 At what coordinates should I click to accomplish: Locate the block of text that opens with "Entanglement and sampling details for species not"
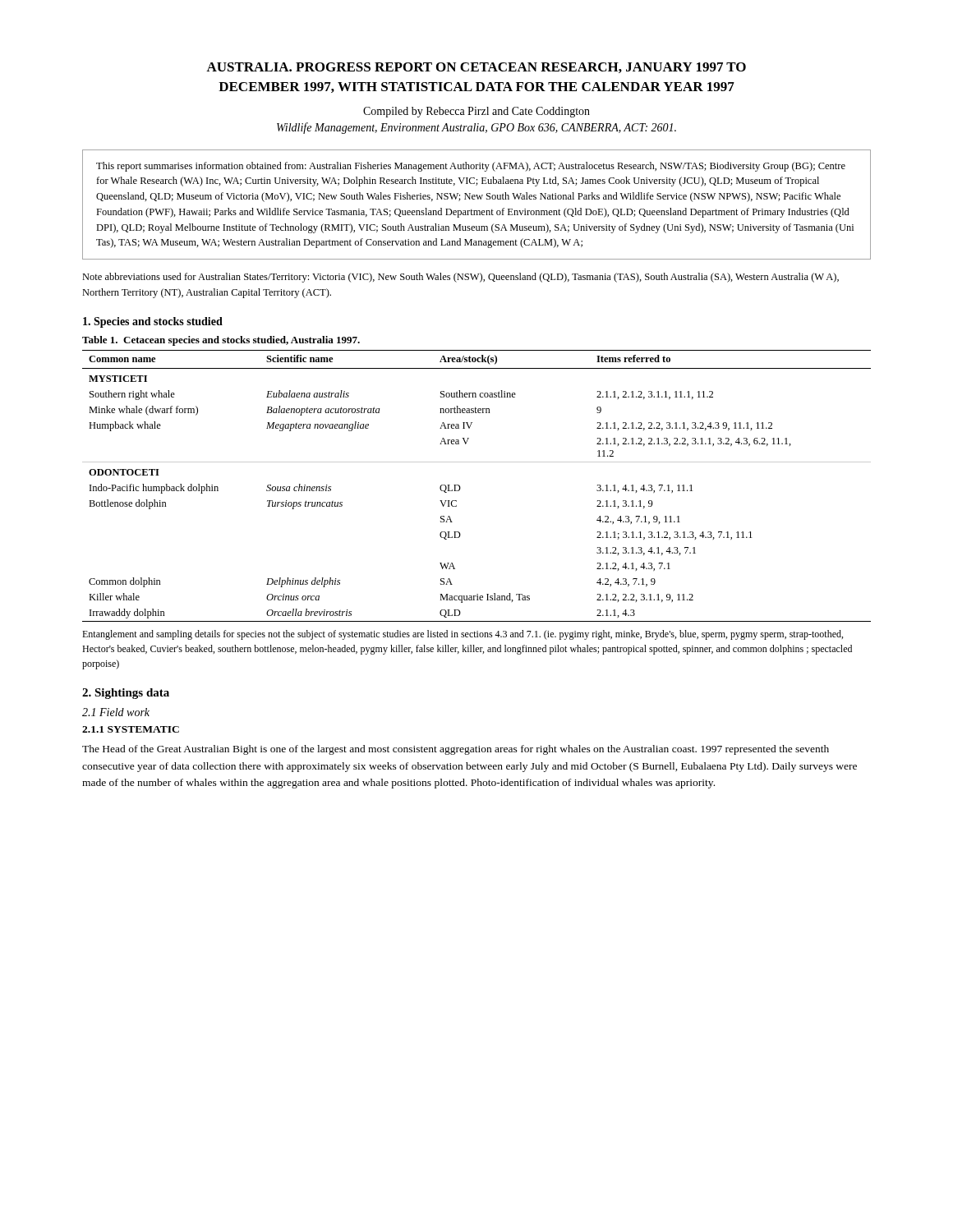[467, 649]
